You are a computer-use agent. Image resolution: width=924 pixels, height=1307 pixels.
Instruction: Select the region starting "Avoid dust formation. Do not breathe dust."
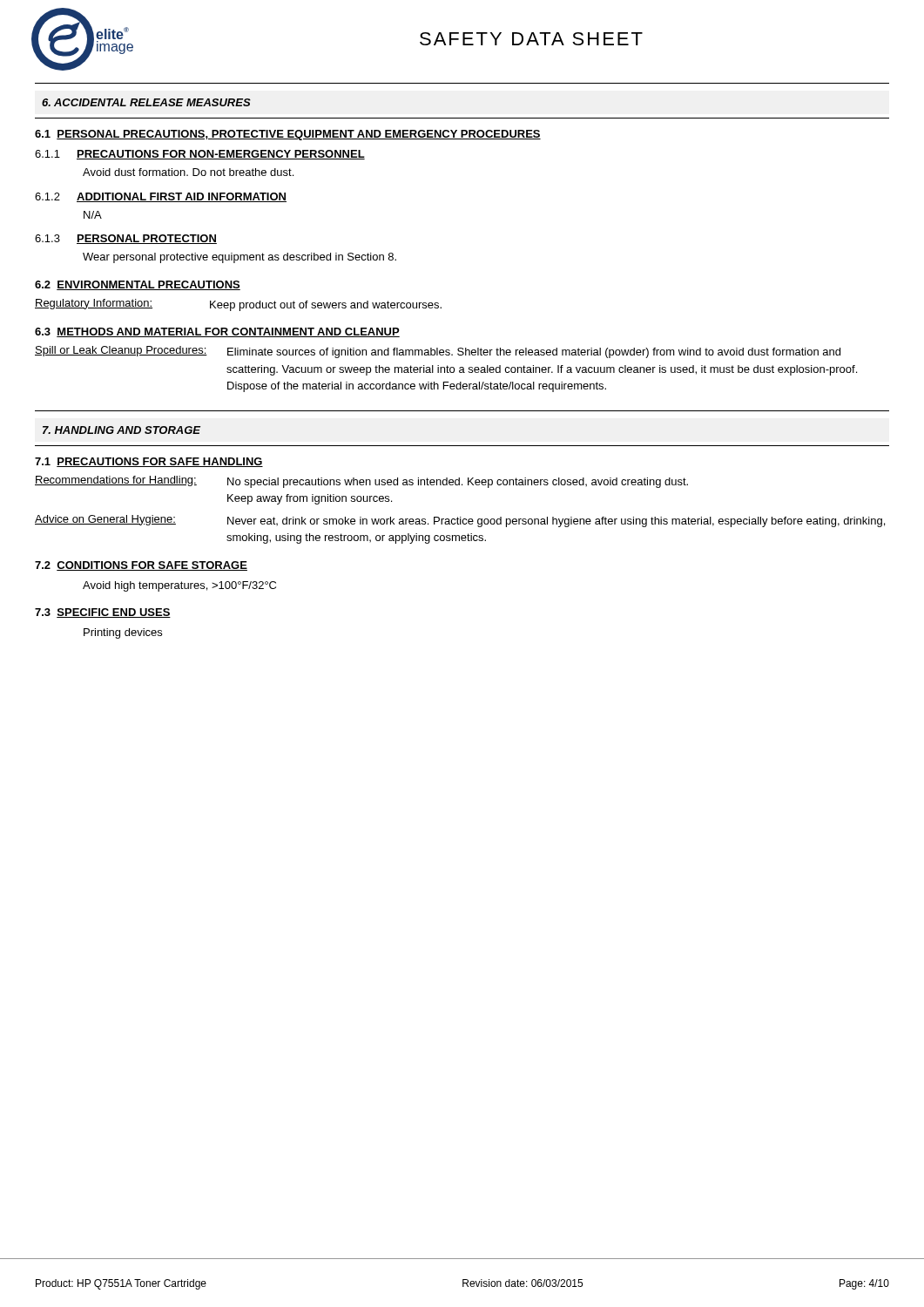coord(189,172)
